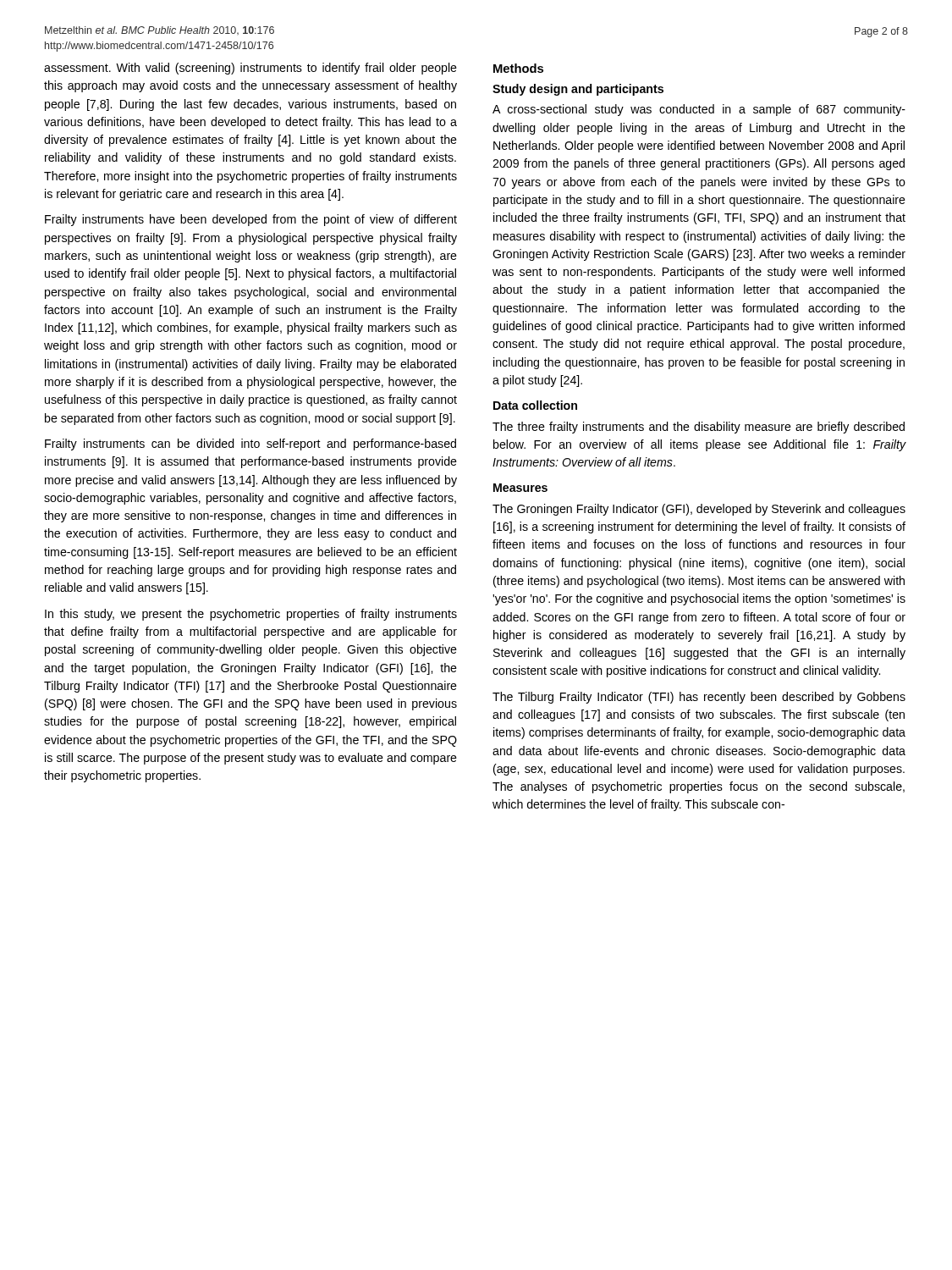Click the passage that begins "The three frailty"

[x=699, y=445]
